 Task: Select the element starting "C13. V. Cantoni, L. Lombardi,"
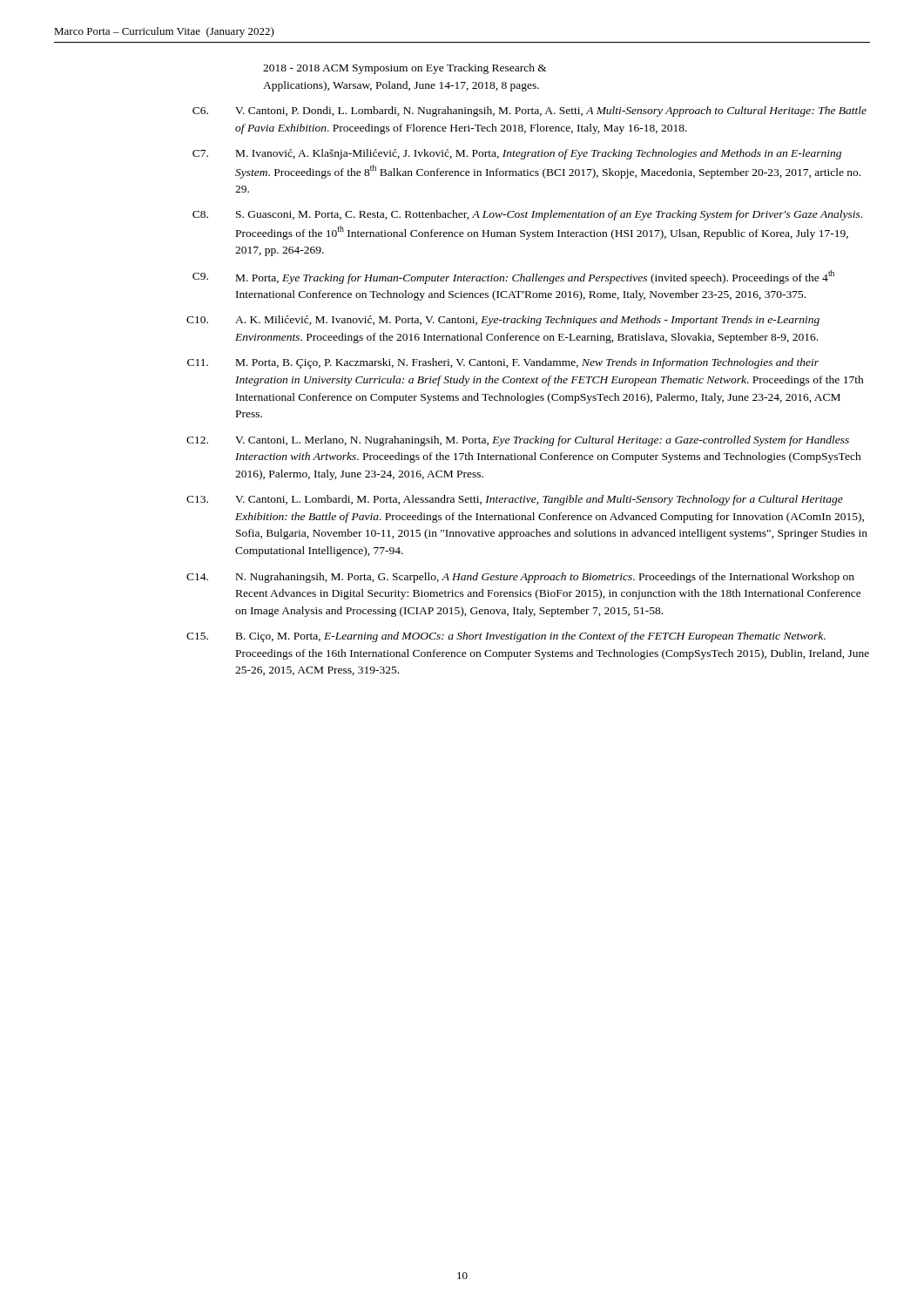tap(462, 525)
